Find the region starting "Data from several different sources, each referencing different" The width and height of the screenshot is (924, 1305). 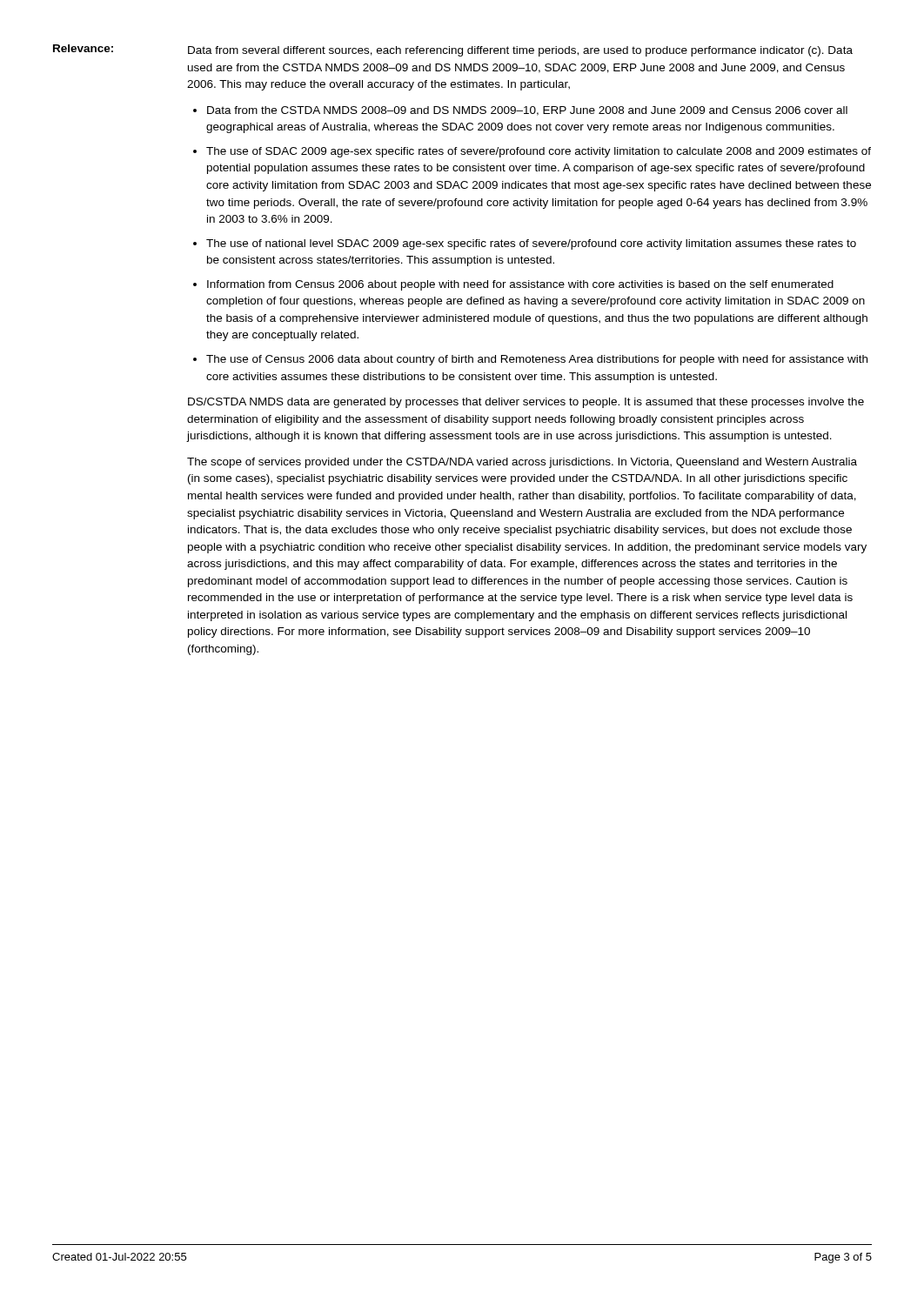pyautogui.click(x=529, y=67)
